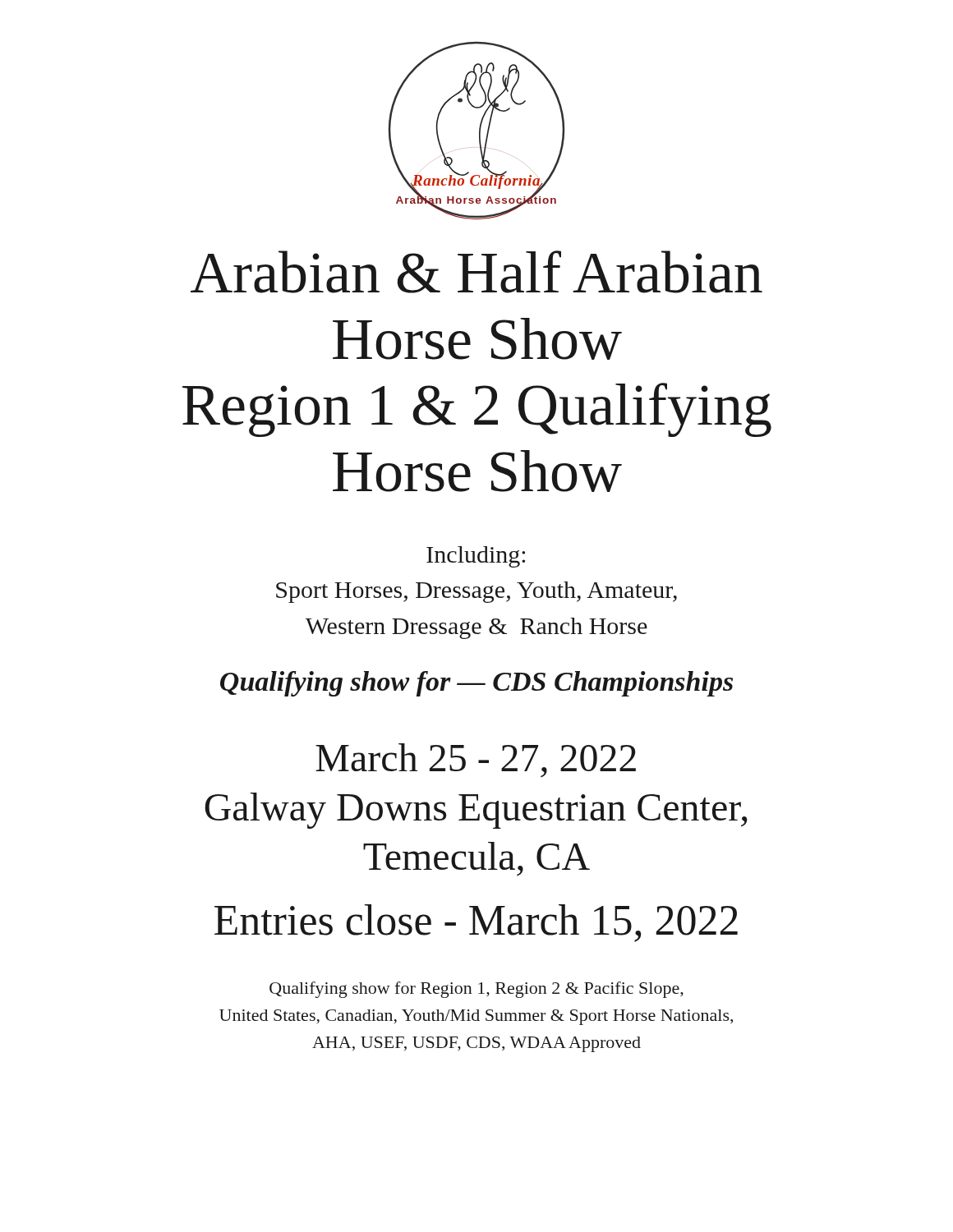Locate the text block that reads "March 25 -"
This screenshot has width=953, height=1232.
[x=476, y=807]
